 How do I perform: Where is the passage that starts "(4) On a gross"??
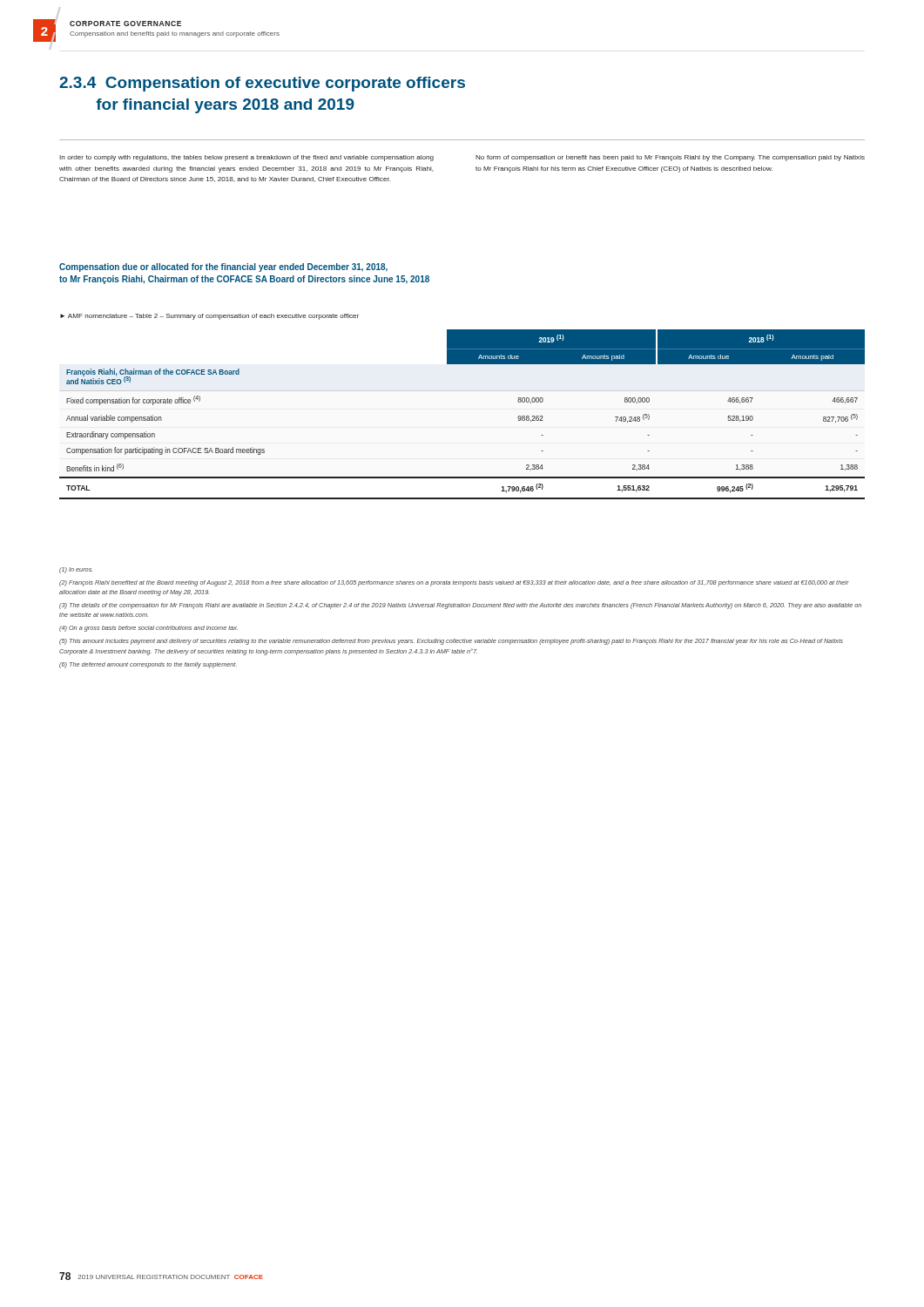coord(149,628)
